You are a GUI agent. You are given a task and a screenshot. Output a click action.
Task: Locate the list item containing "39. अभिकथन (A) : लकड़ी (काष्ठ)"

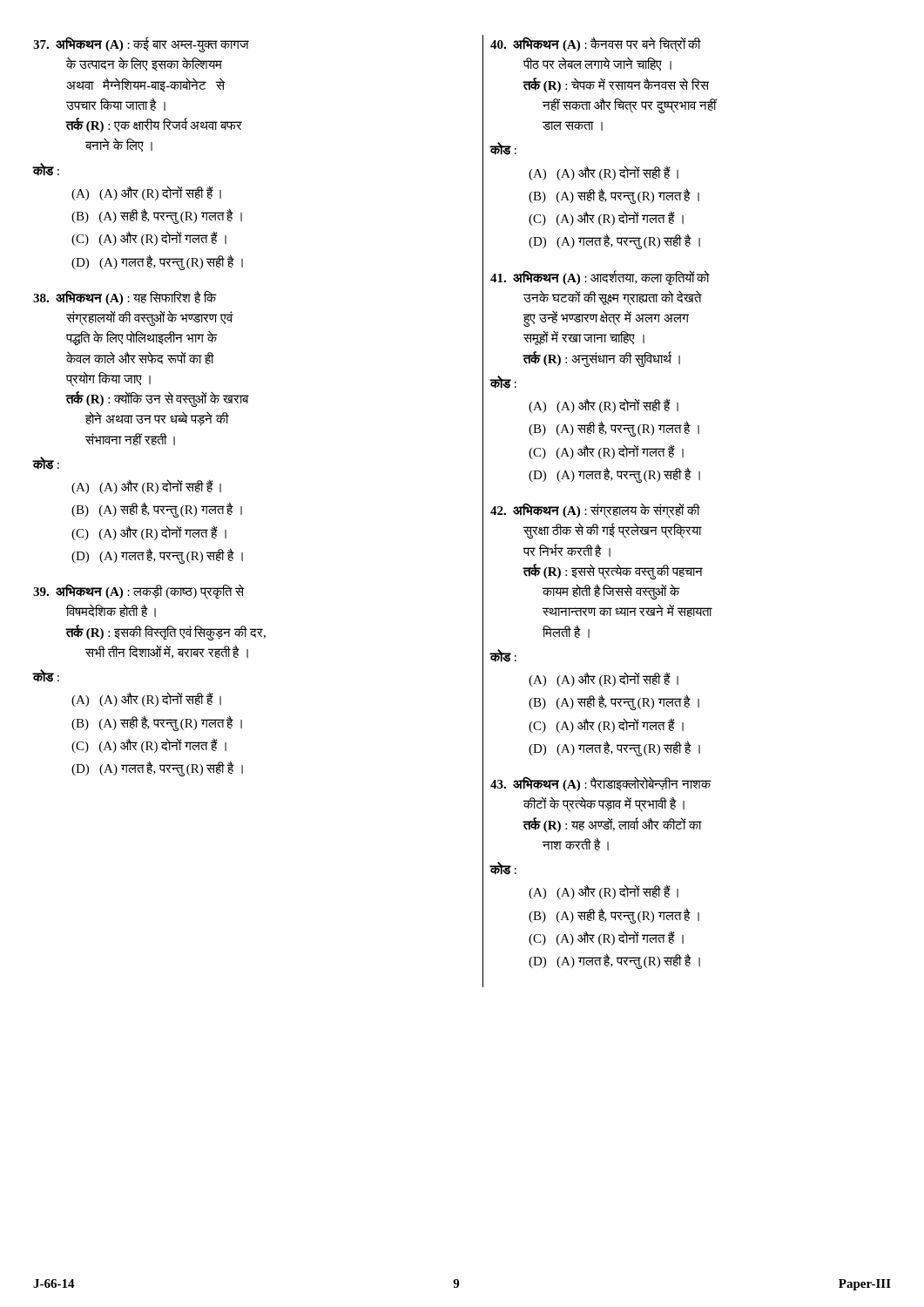pyautogui.click(x=138, y=592)
